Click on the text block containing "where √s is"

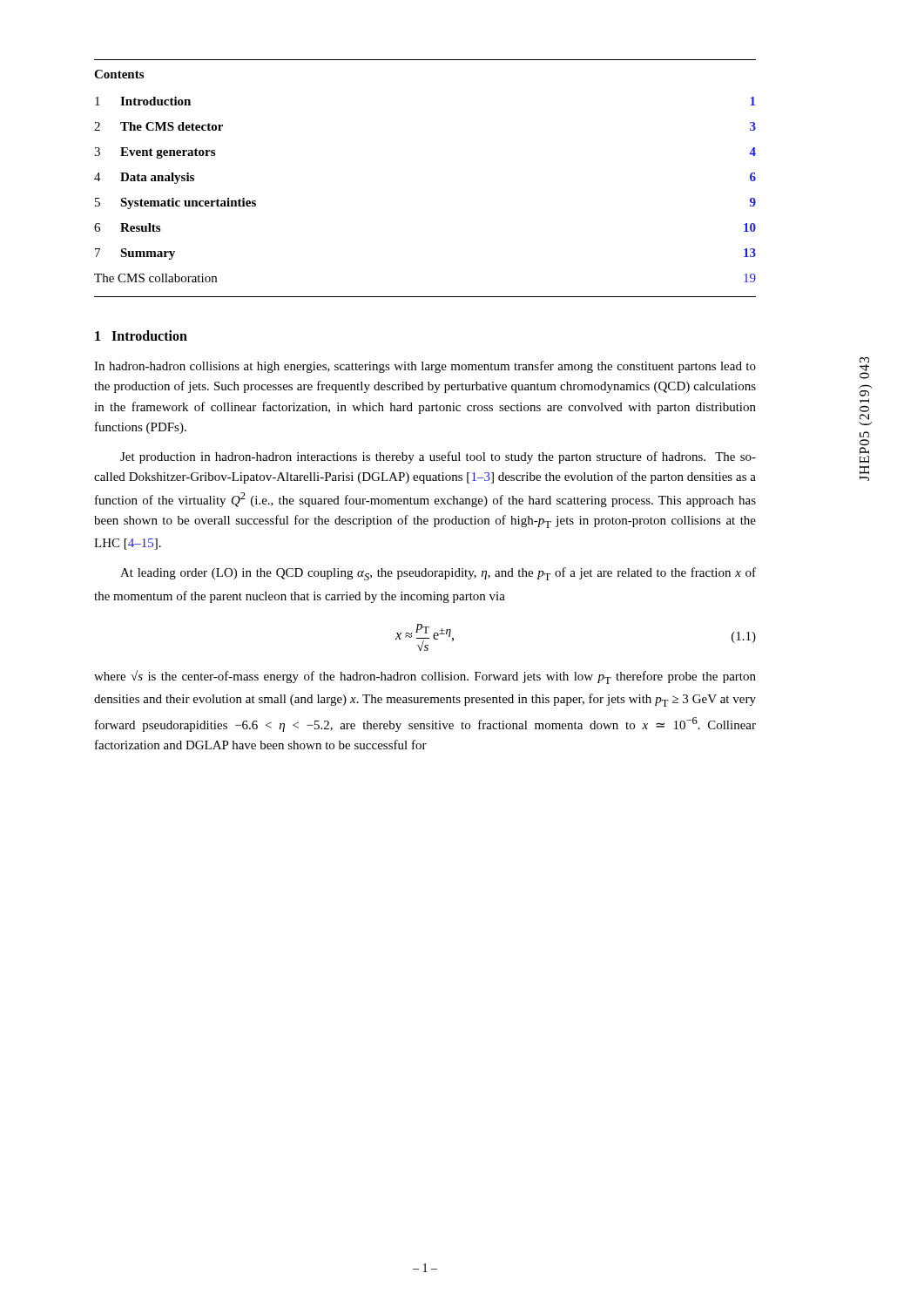[425, 711]
